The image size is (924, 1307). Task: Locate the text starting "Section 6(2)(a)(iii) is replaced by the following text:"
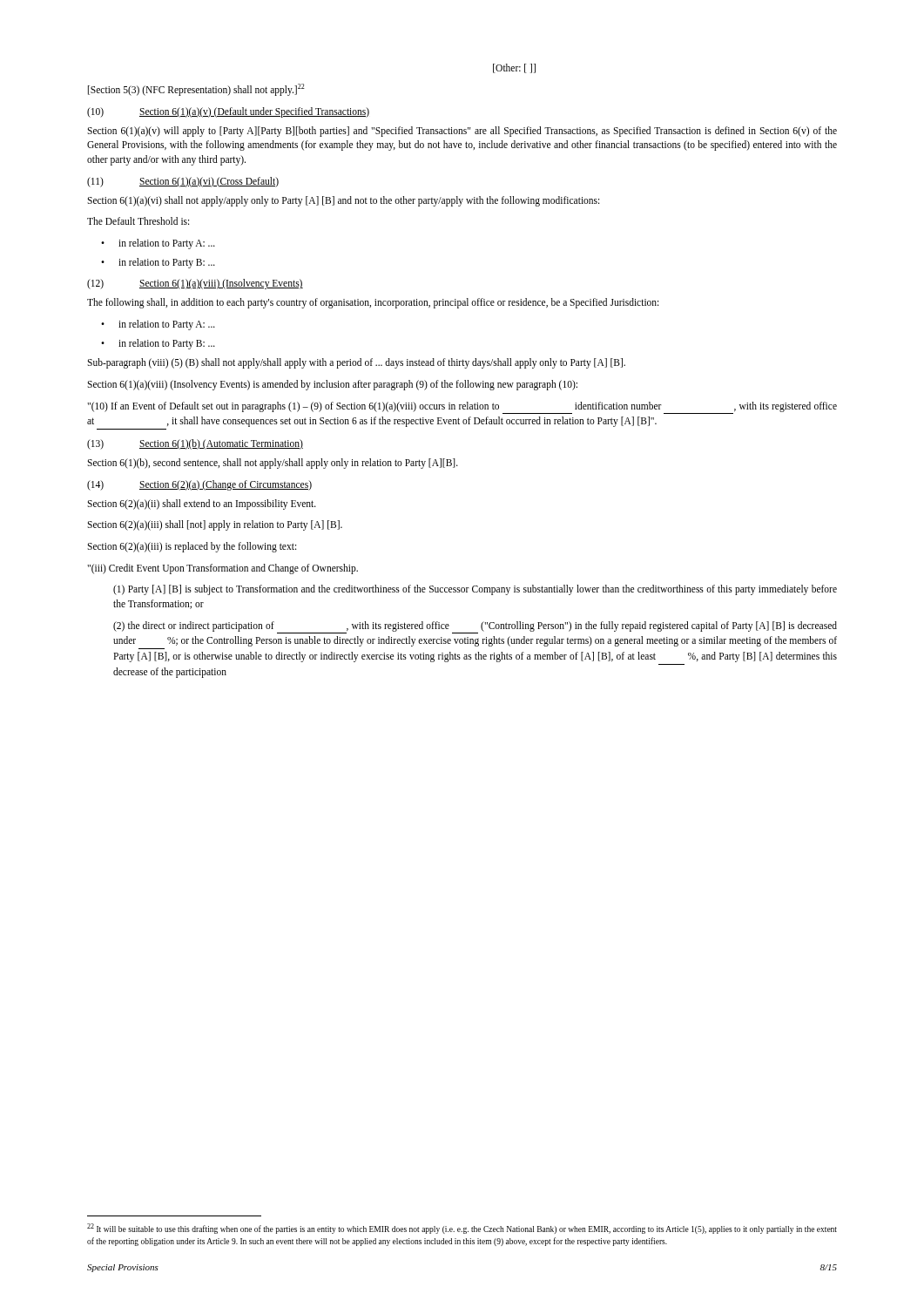tap(192, 547)
